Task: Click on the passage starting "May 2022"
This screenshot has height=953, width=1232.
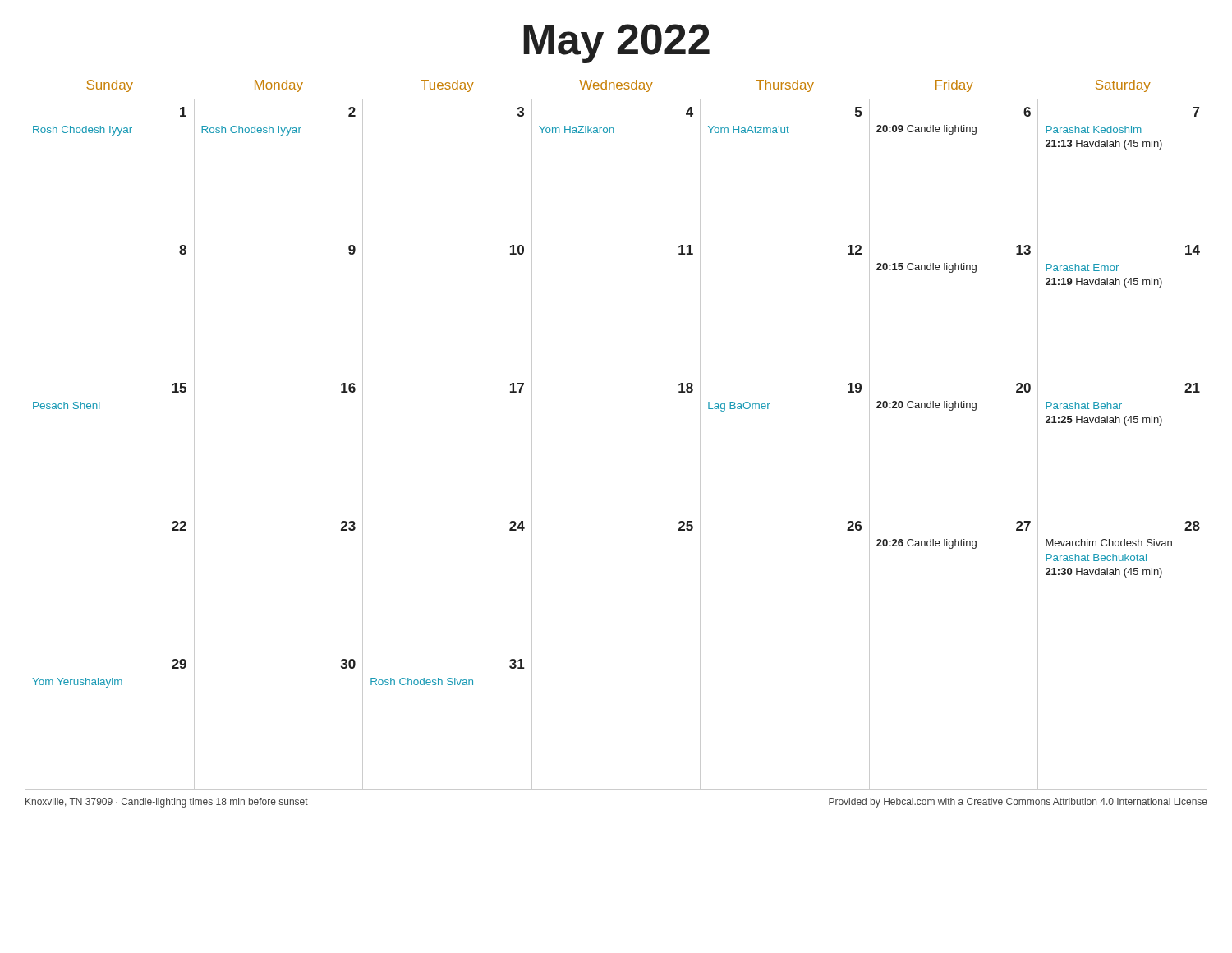Action: (x=616, y=39)
